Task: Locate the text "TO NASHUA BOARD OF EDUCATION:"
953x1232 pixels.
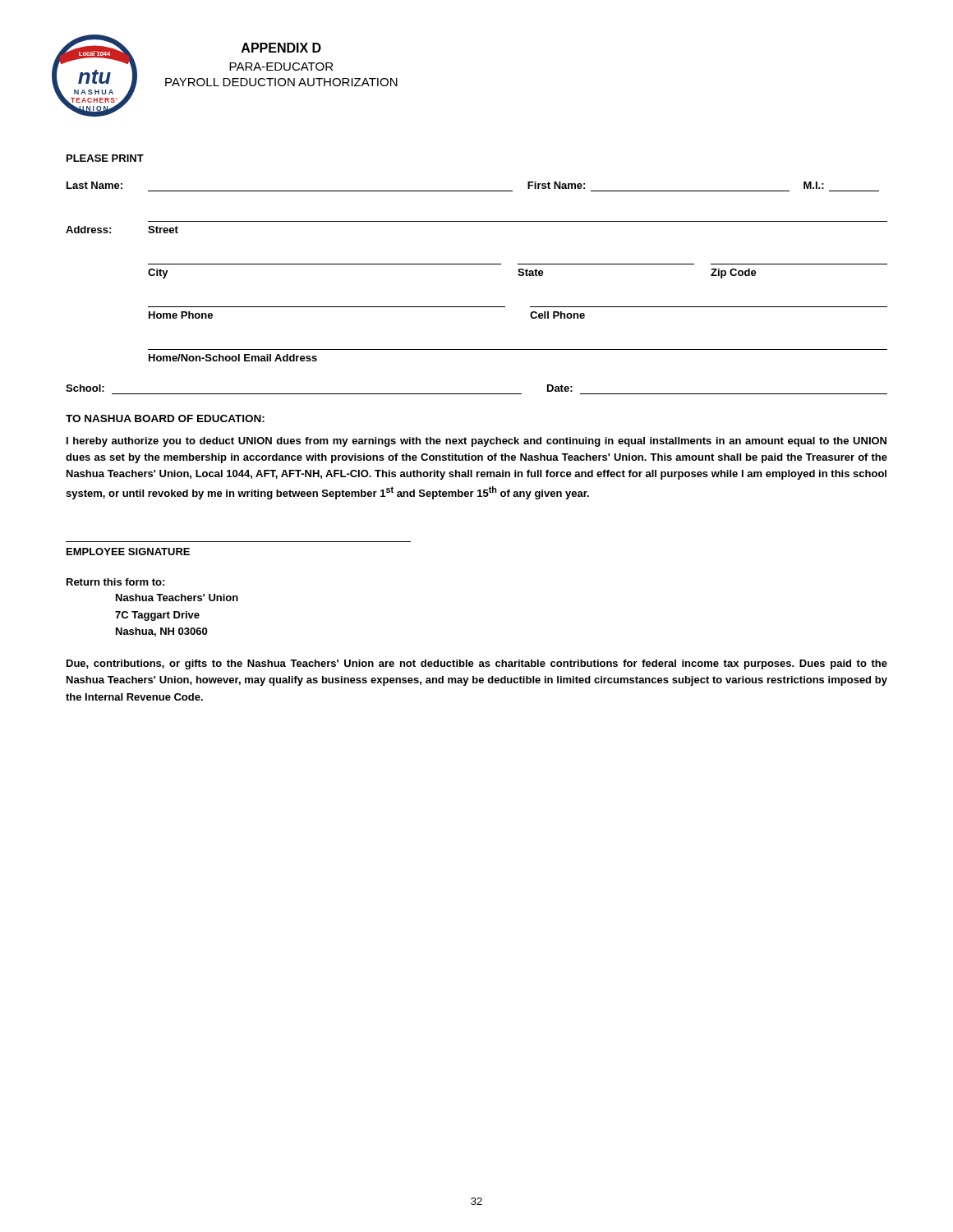Action: (x=165, y=419)
